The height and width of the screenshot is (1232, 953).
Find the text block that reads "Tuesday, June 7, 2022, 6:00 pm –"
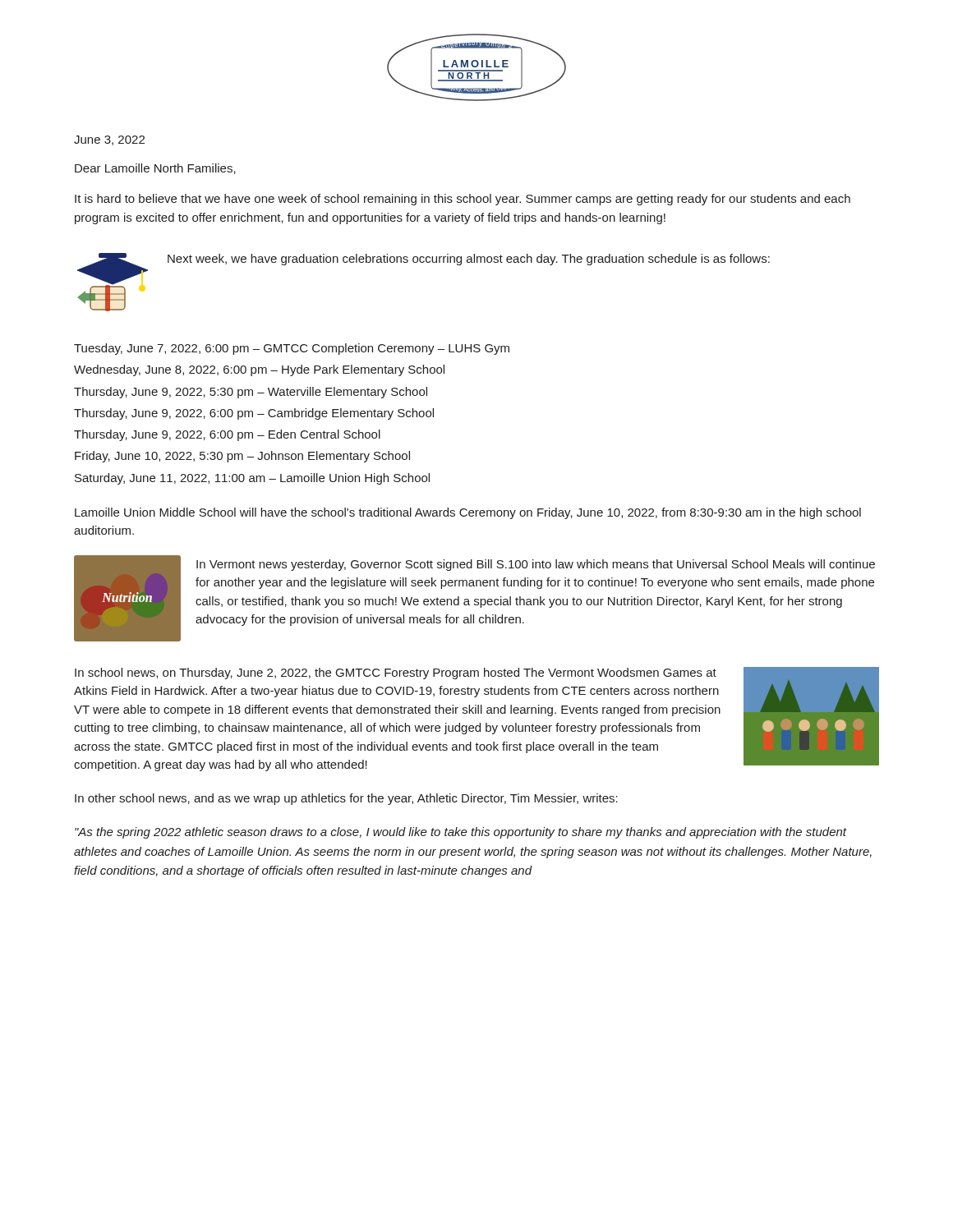(x=292, y=413)
